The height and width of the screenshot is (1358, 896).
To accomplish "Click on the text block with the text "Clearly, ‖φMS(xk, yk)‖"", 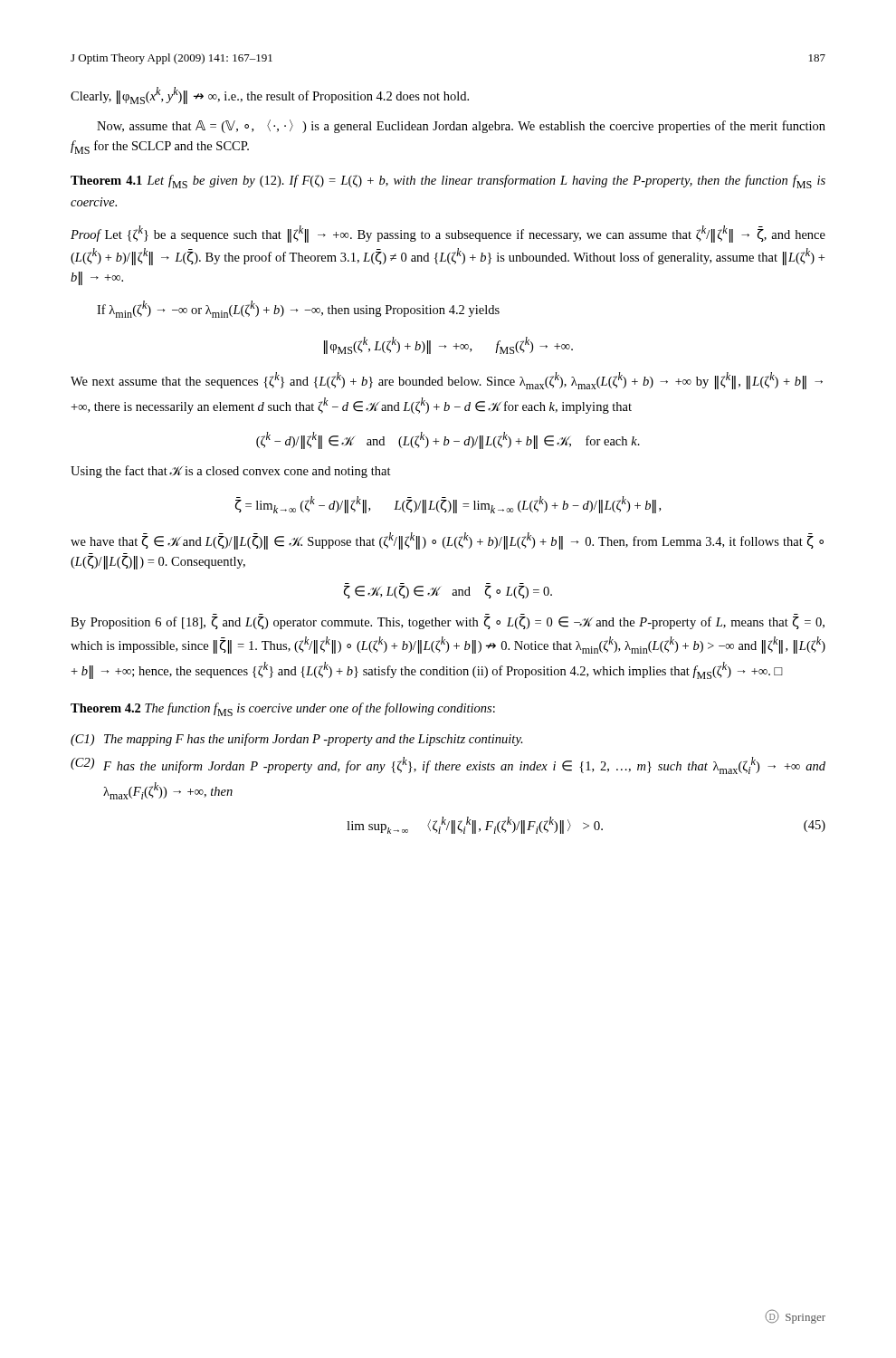I will point(448,95).
